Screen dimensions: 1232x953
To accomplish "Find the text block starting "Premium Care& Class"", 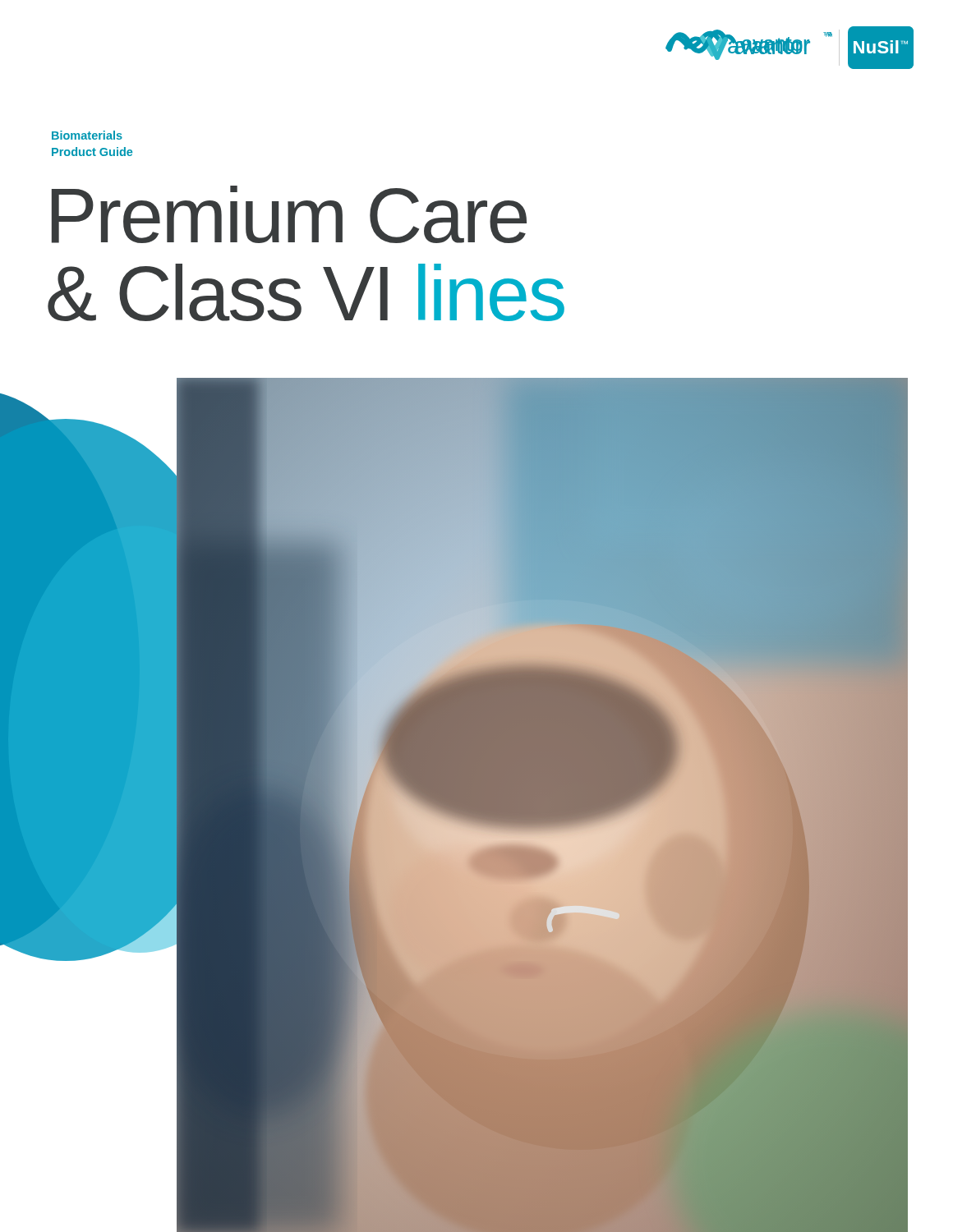I will coord(476,255).
